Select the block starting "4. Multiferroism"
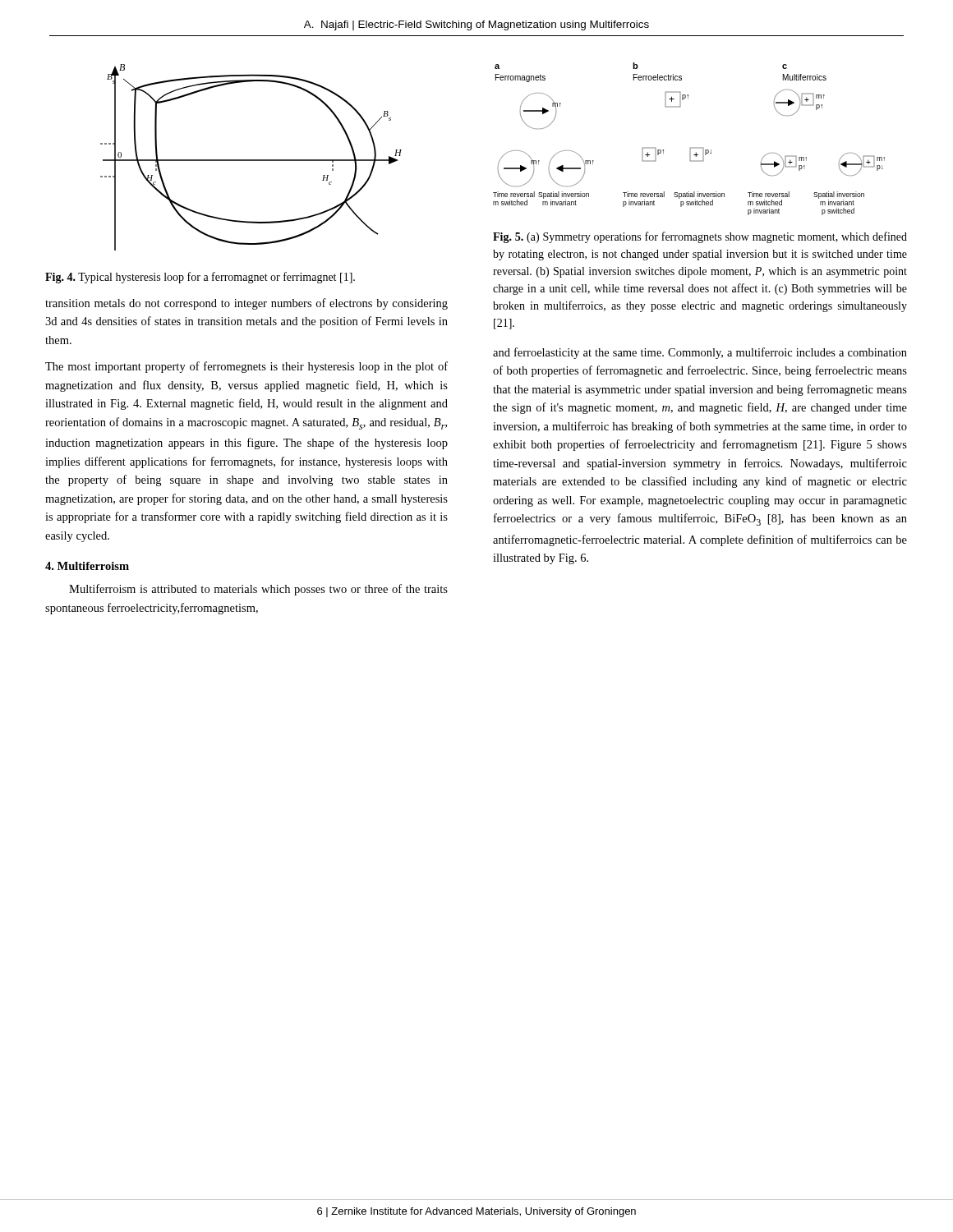Screen dimensions: 1232x953 [87, 566]
